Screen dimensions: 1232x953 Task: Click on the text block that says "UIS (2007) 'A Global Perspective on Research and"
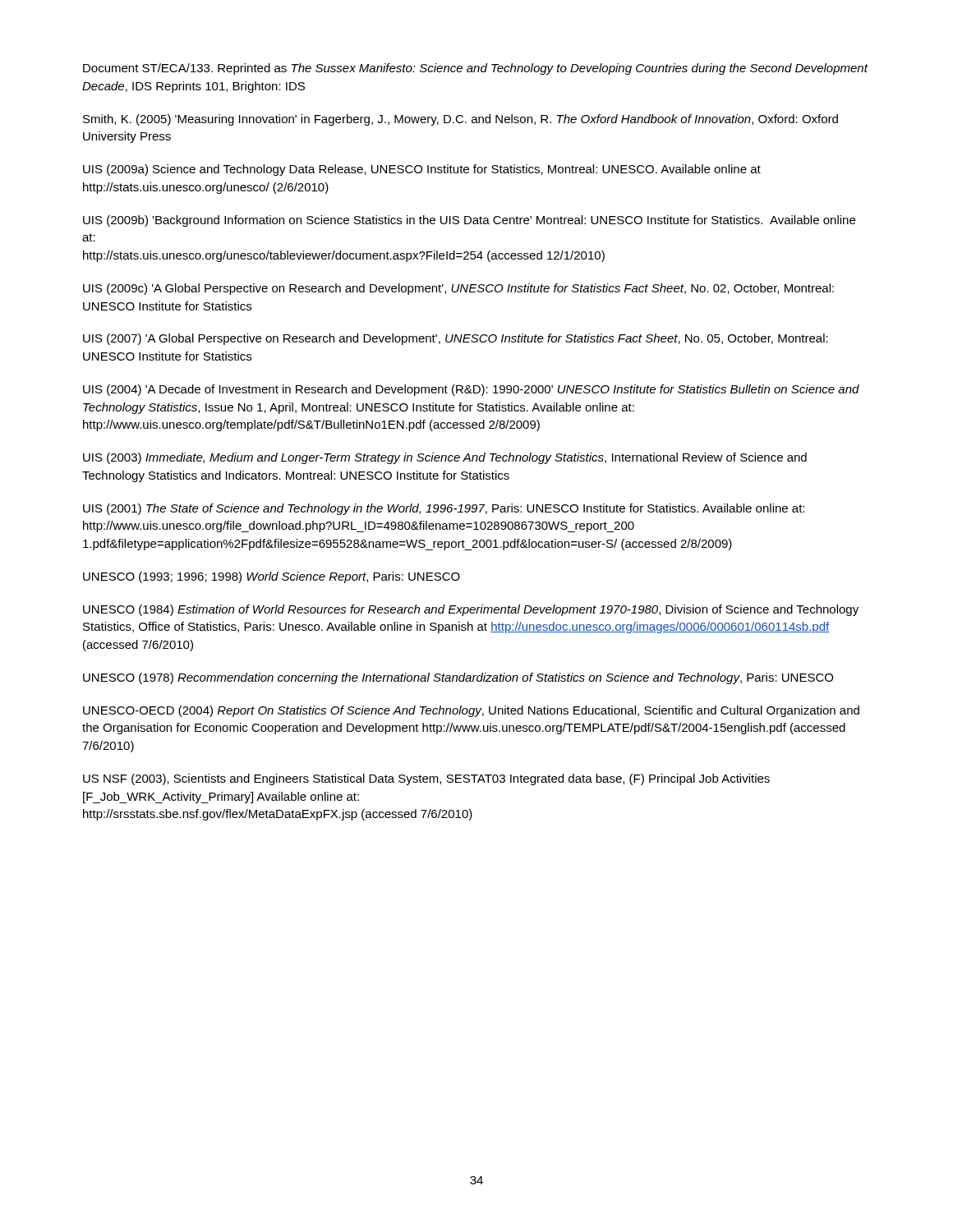[x=455, y=347]
